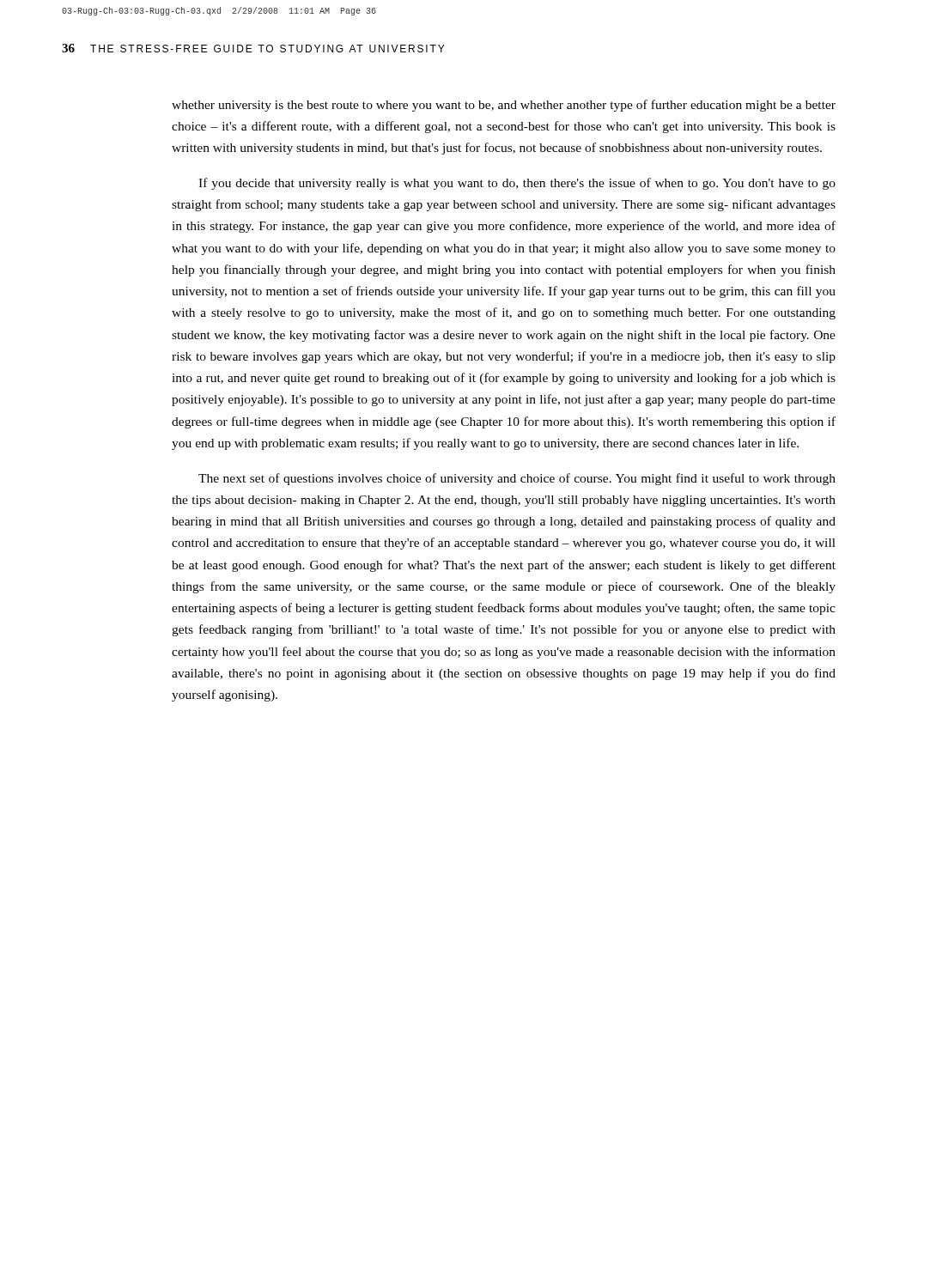Point to the passage starting "whether university is the best"

pyautogui.click(x=504, y=399)
